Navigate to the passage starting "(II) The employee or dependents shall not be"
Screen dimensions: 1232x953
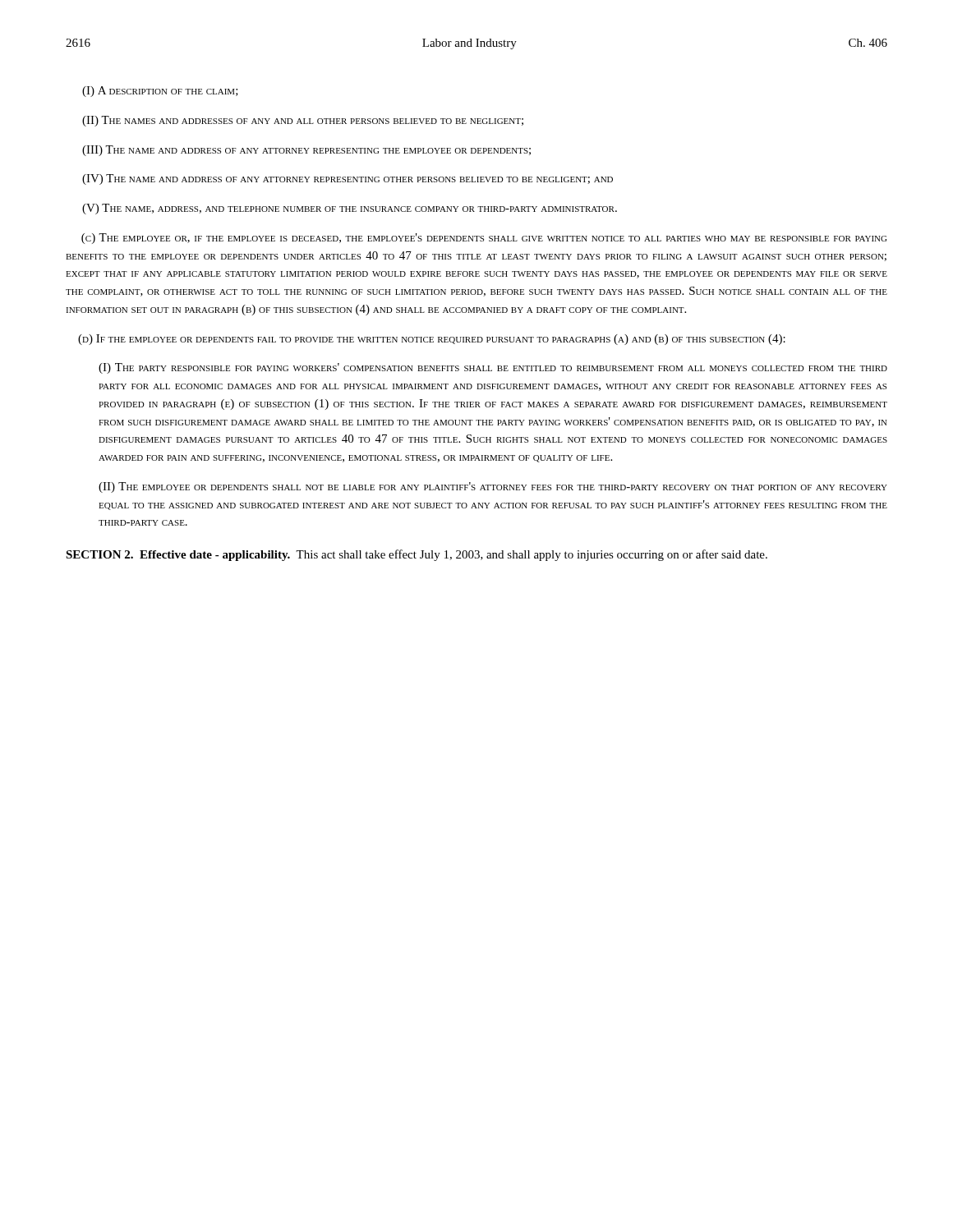[x=493, y=504]
